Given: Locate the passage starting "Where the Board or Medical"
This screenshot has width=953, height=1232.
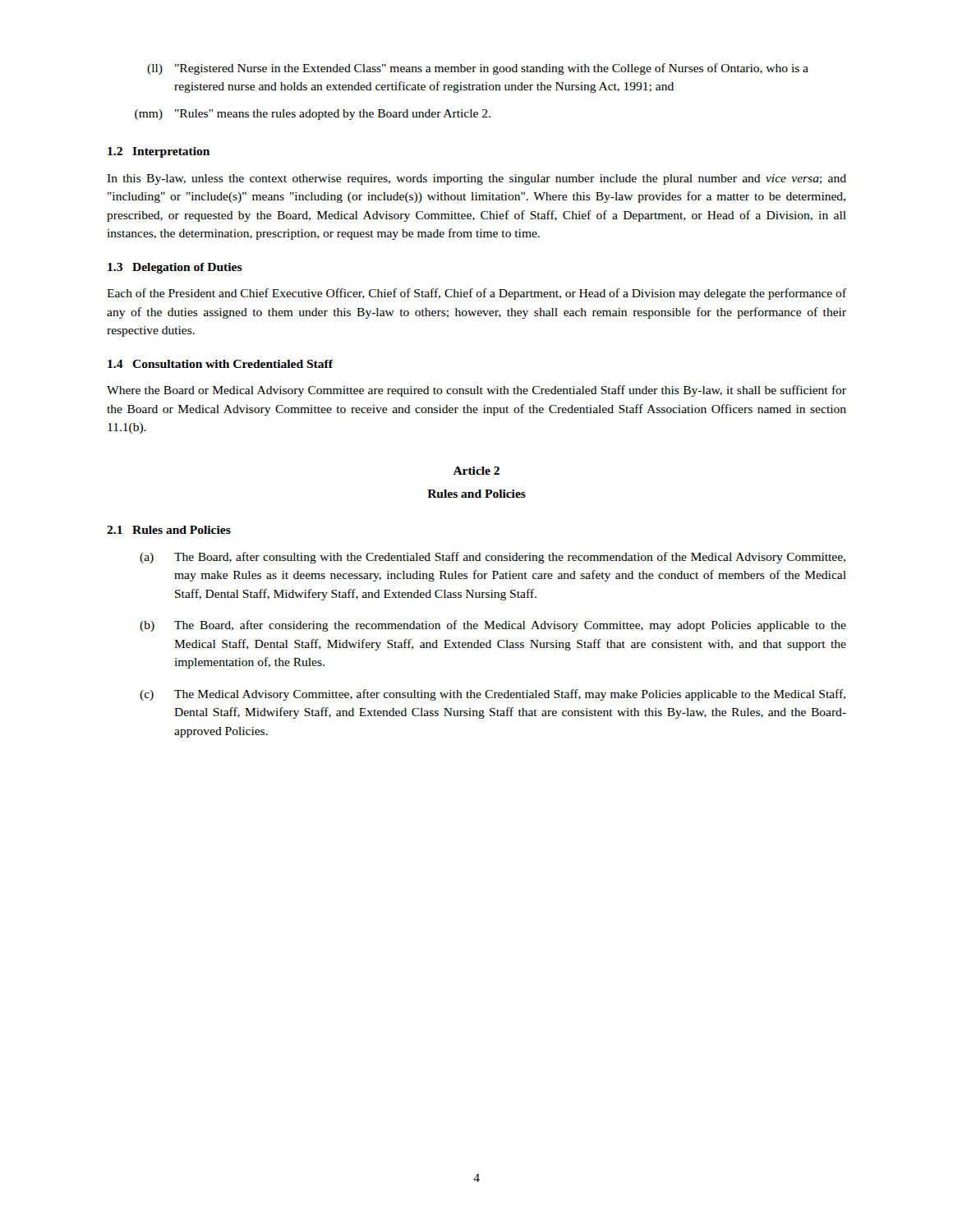Looking at the screenshot, I should point(476,408).
